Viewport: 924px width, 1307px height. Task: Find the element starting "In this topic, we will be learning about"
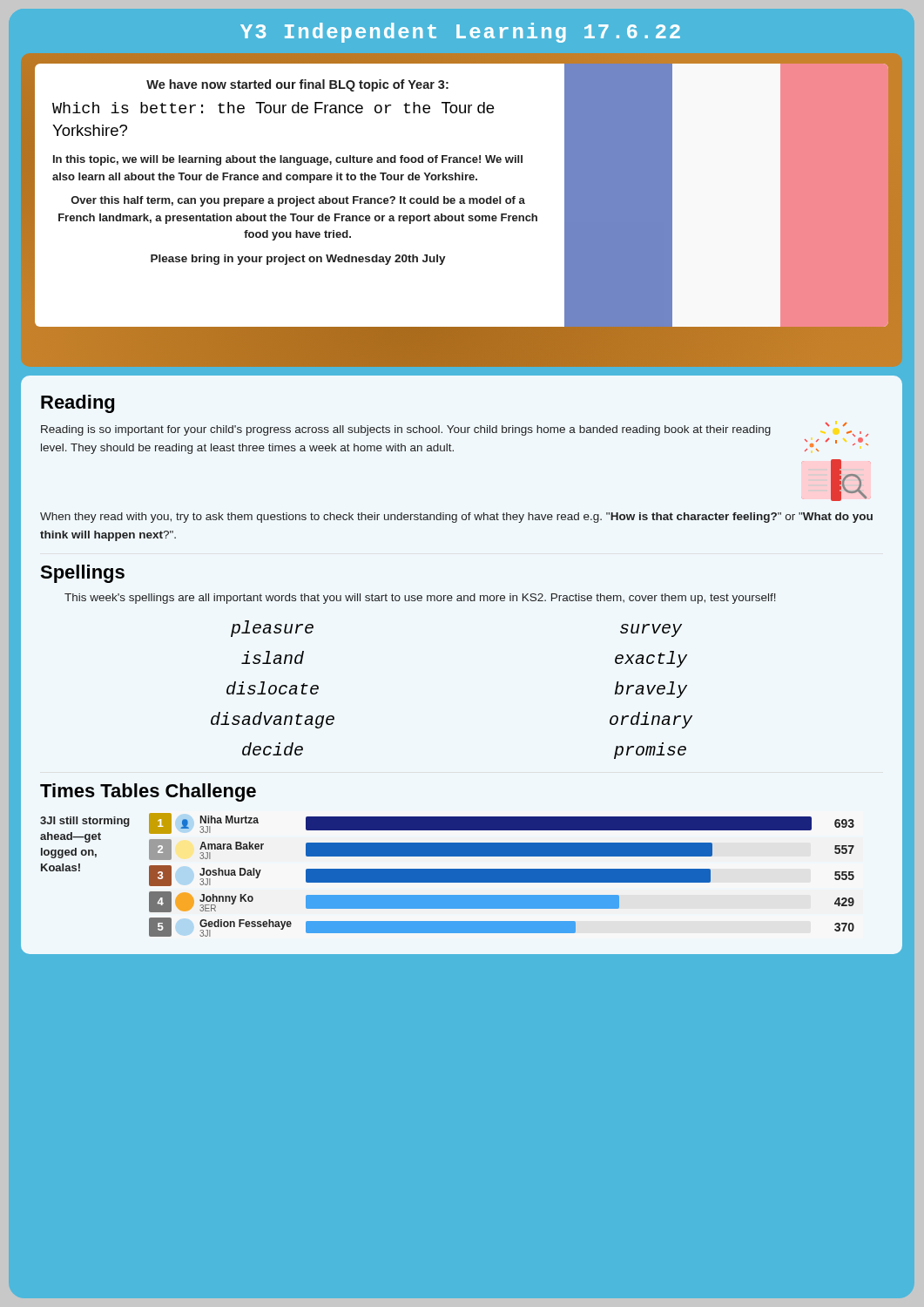pyautogui.click(x=288, y=168)
